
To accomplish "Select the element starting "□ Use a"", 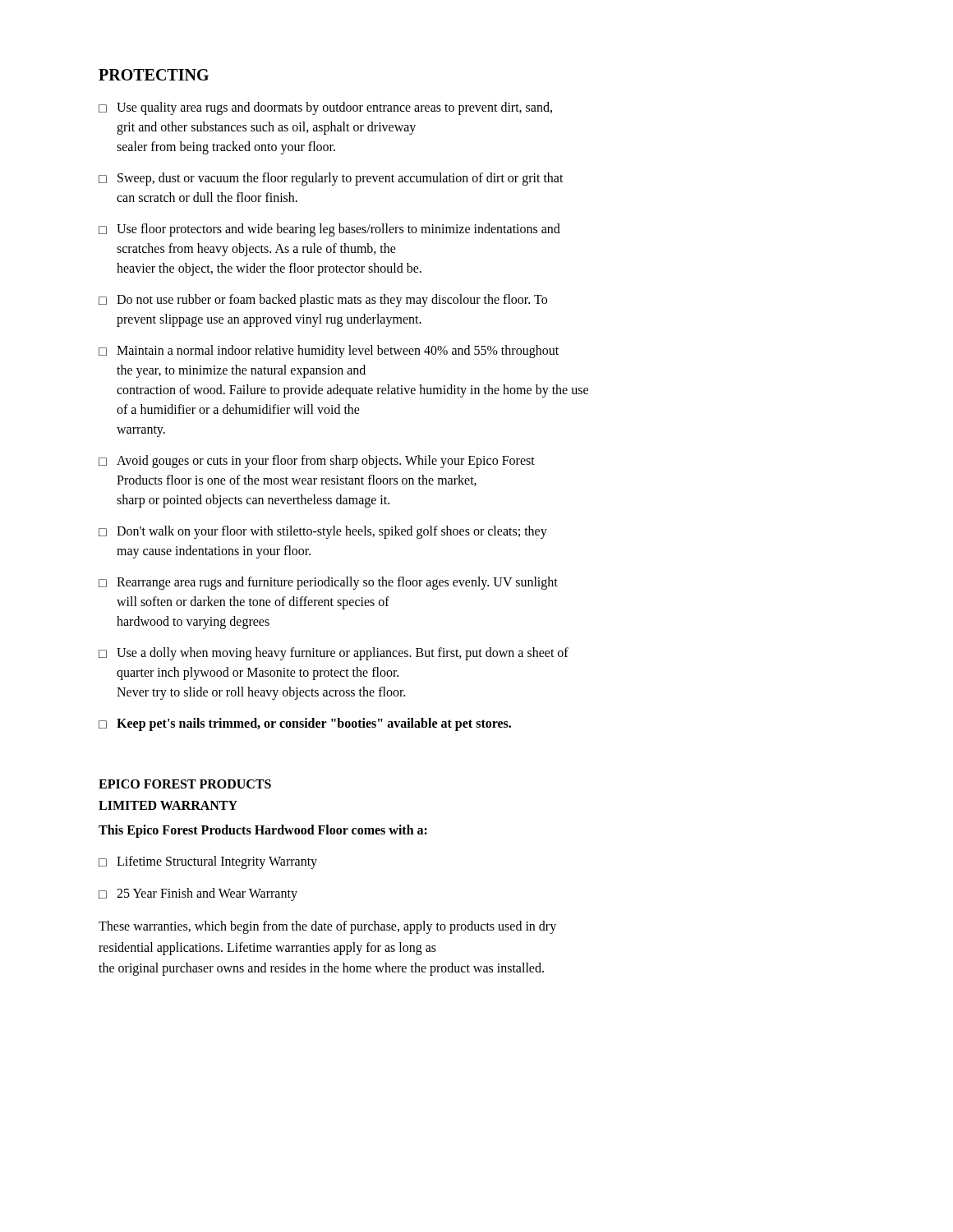I will (x=333, y=673).
